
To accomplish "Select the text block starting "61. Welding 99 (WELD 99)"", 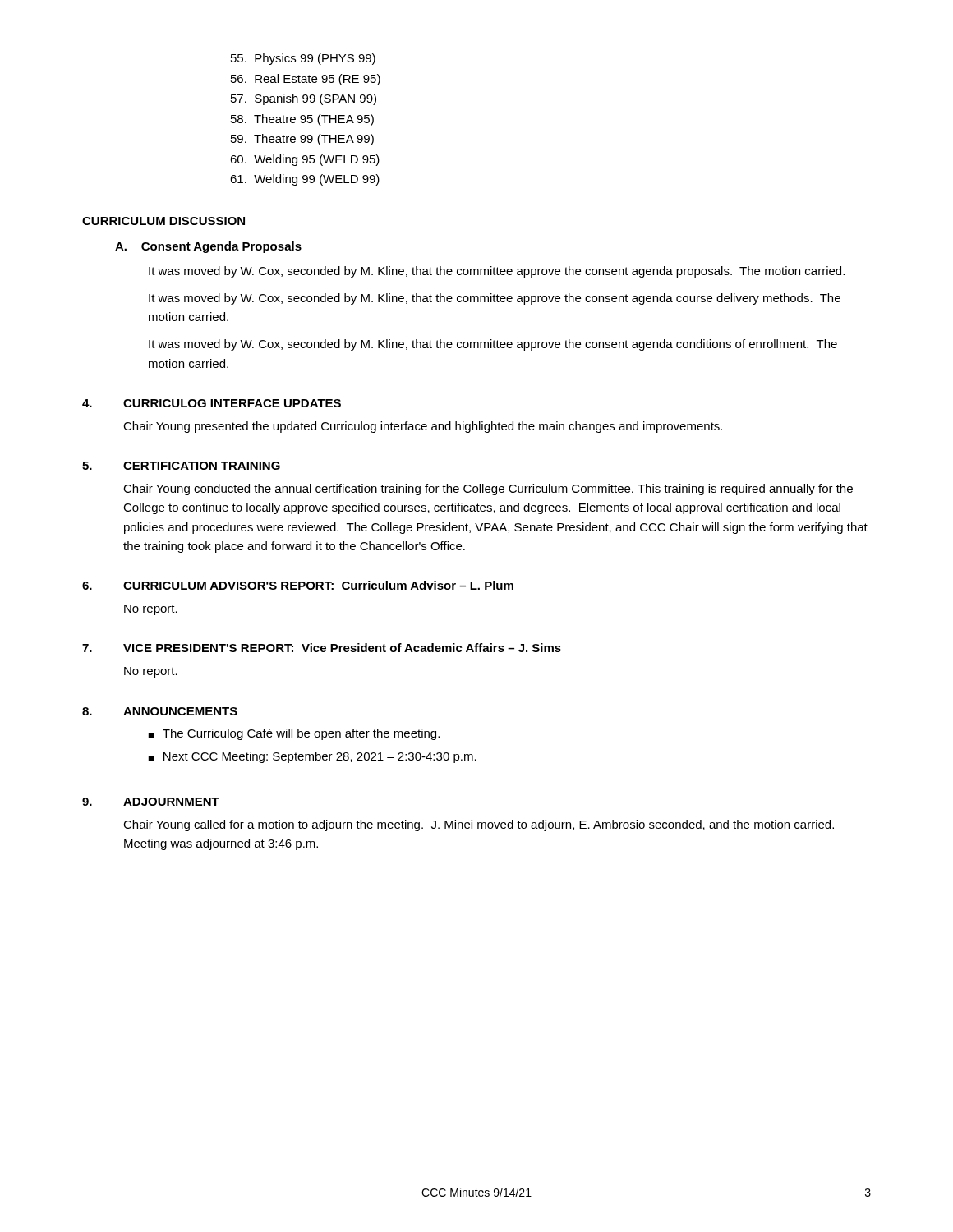I will pyautogui.click(x=305, y=179).
